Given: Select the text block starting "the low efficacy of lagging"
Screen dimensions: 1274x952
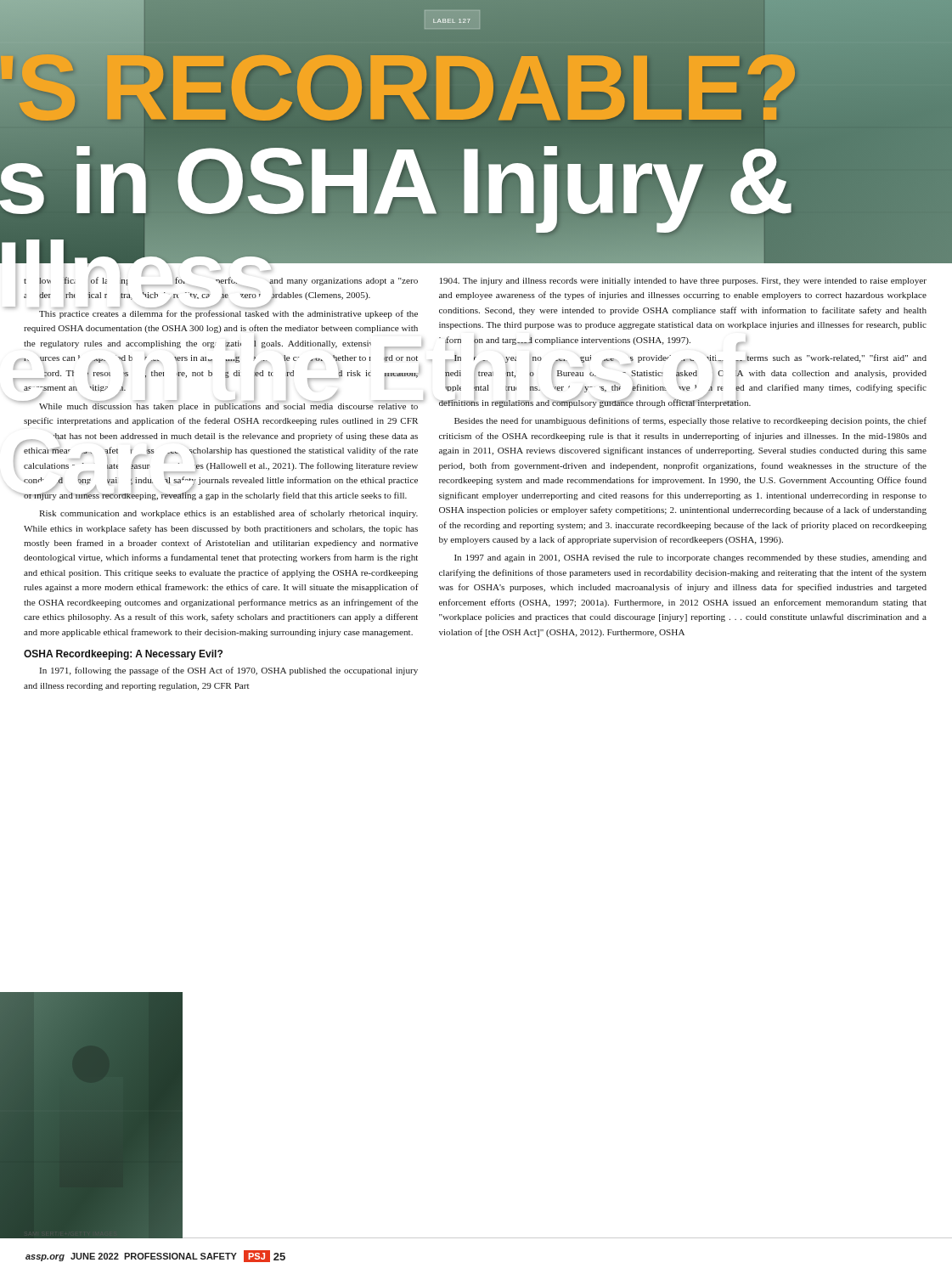Looking at the screenshot, I should tap(221, 457).
